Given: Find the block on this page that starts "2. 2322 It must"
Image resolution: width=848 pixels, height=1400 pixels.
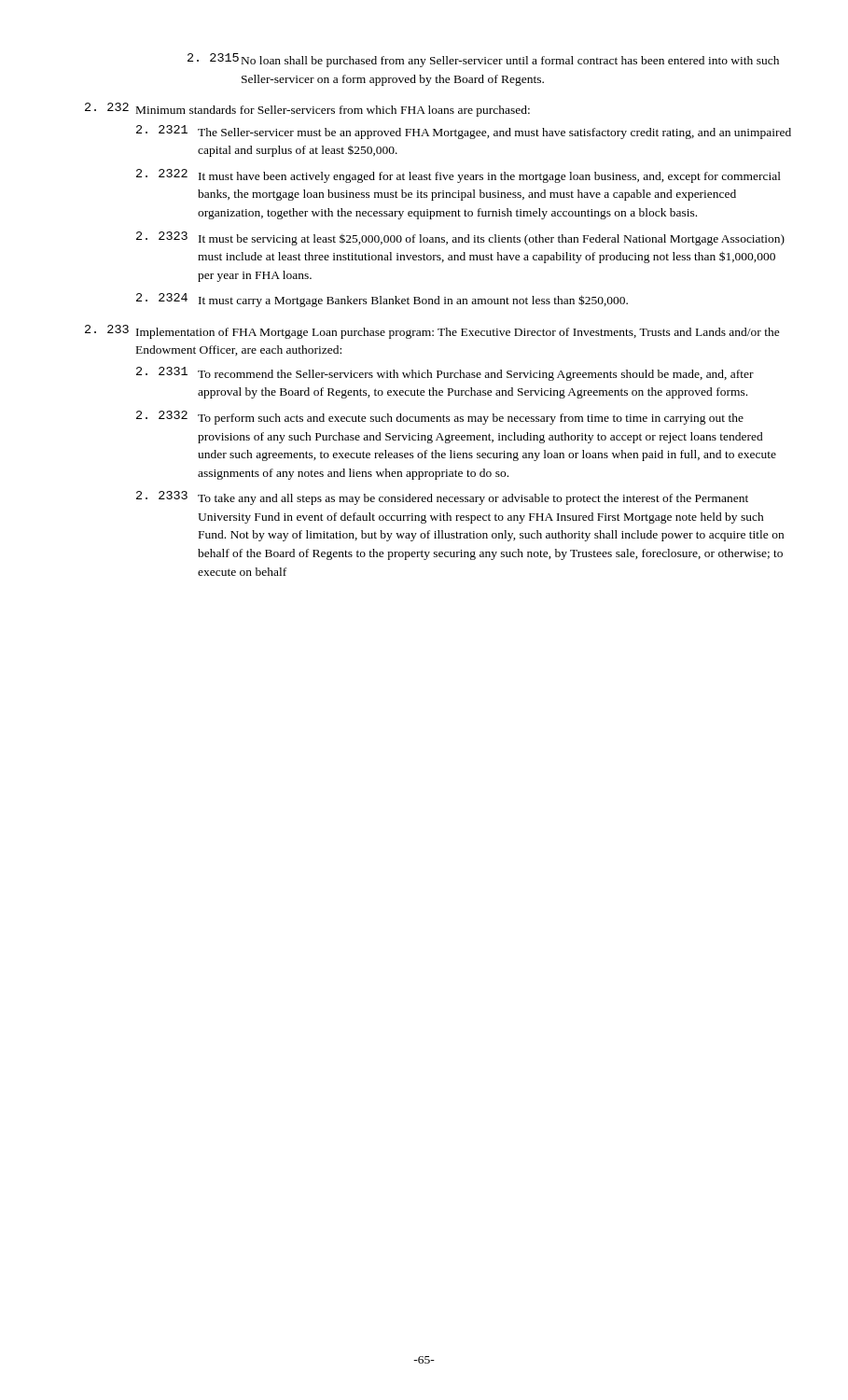Looking at the screenshot, I should click(464, 194).
